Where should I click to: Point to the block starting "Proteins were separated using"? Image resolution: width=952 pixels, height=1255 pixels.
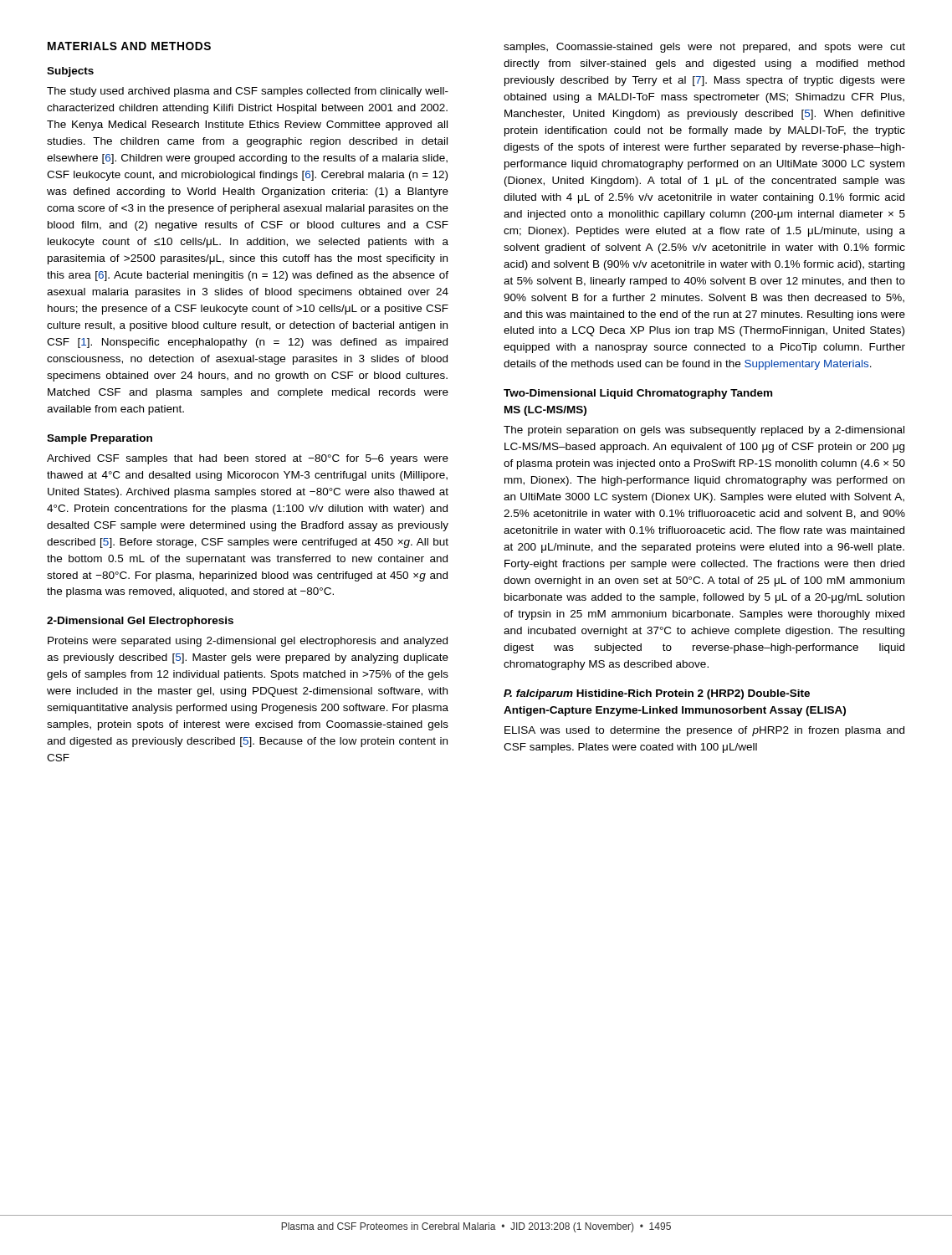248,699
